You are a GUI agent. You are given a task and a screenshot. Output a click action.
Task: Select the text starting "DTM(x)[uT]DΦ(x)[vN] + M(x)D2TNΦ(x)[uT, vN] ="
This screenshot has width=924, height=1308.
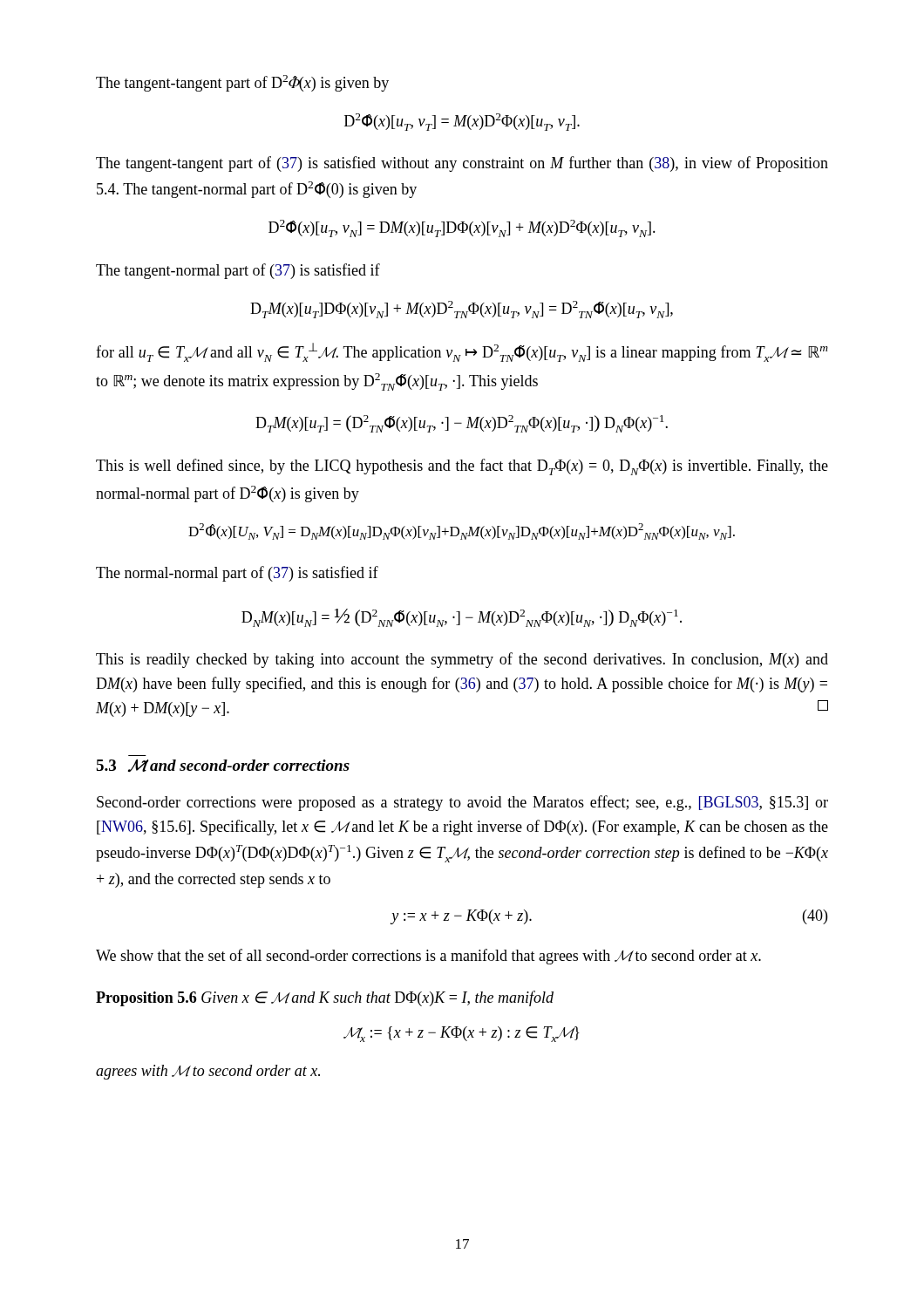[x=462, y=309]
